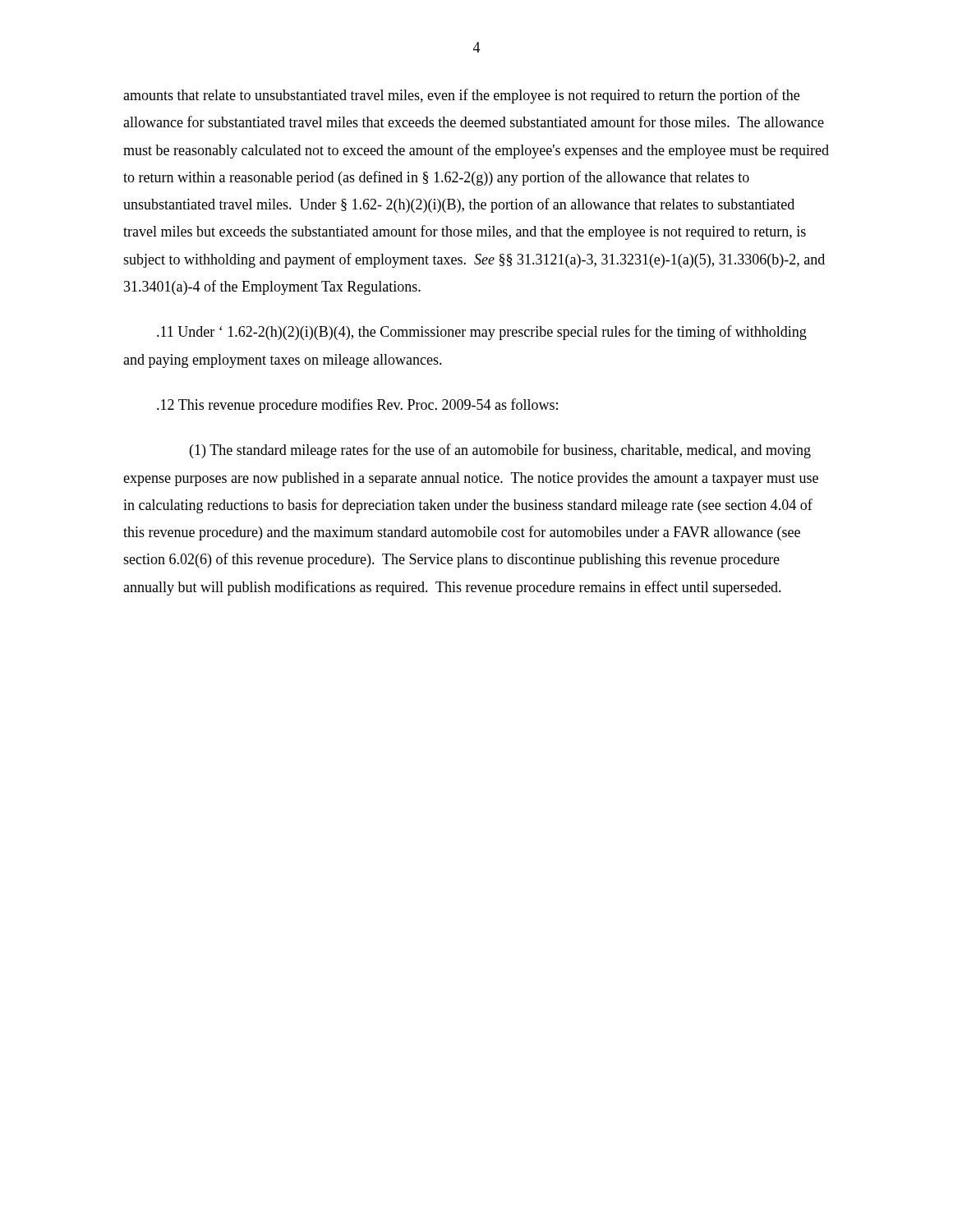
Task: Locate the block of text that opens with ".12 This revenue procedure modifies Rev."
Action: tap(358, 405)
